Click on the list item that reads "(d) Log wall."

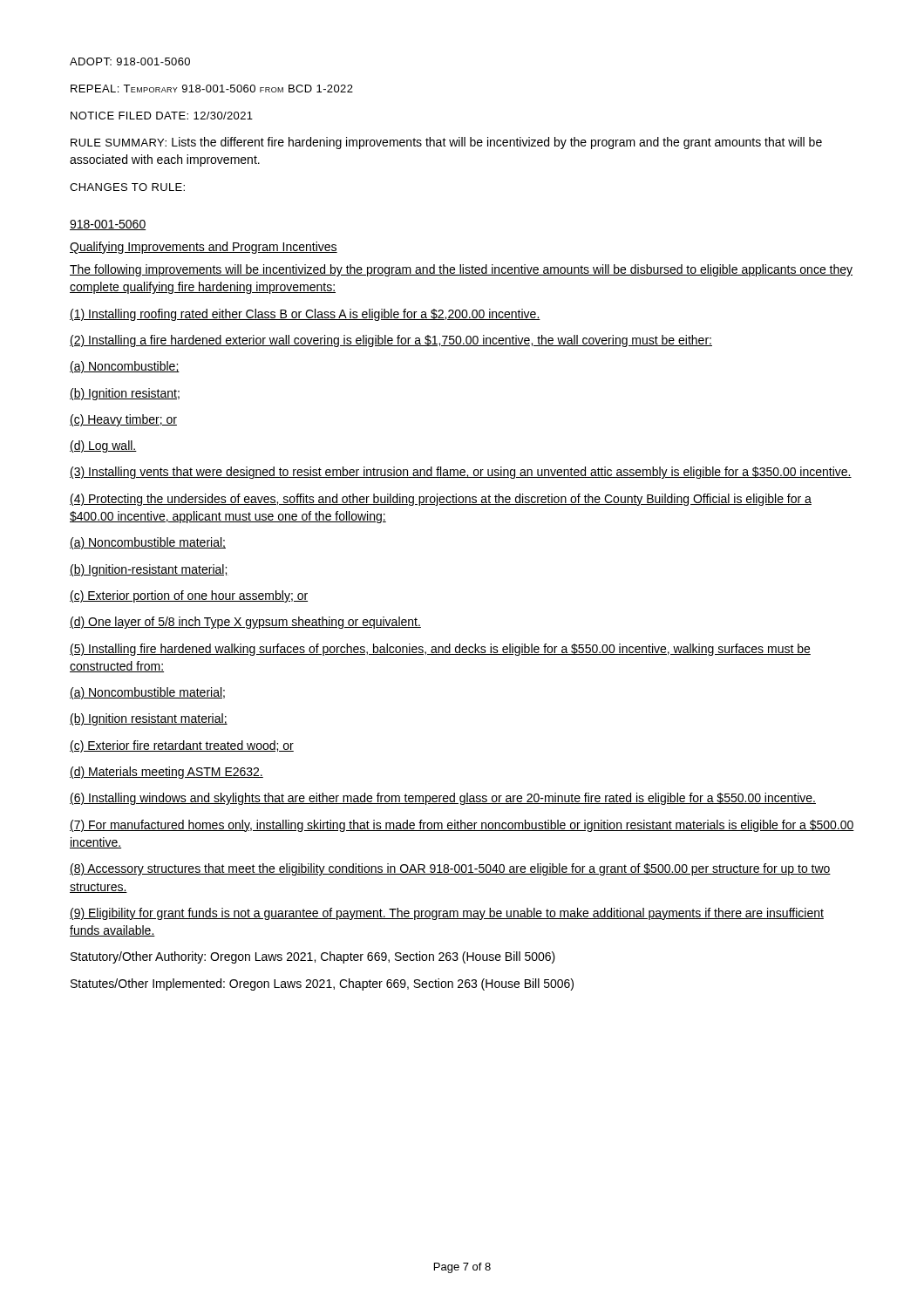[x=103, y=446]
